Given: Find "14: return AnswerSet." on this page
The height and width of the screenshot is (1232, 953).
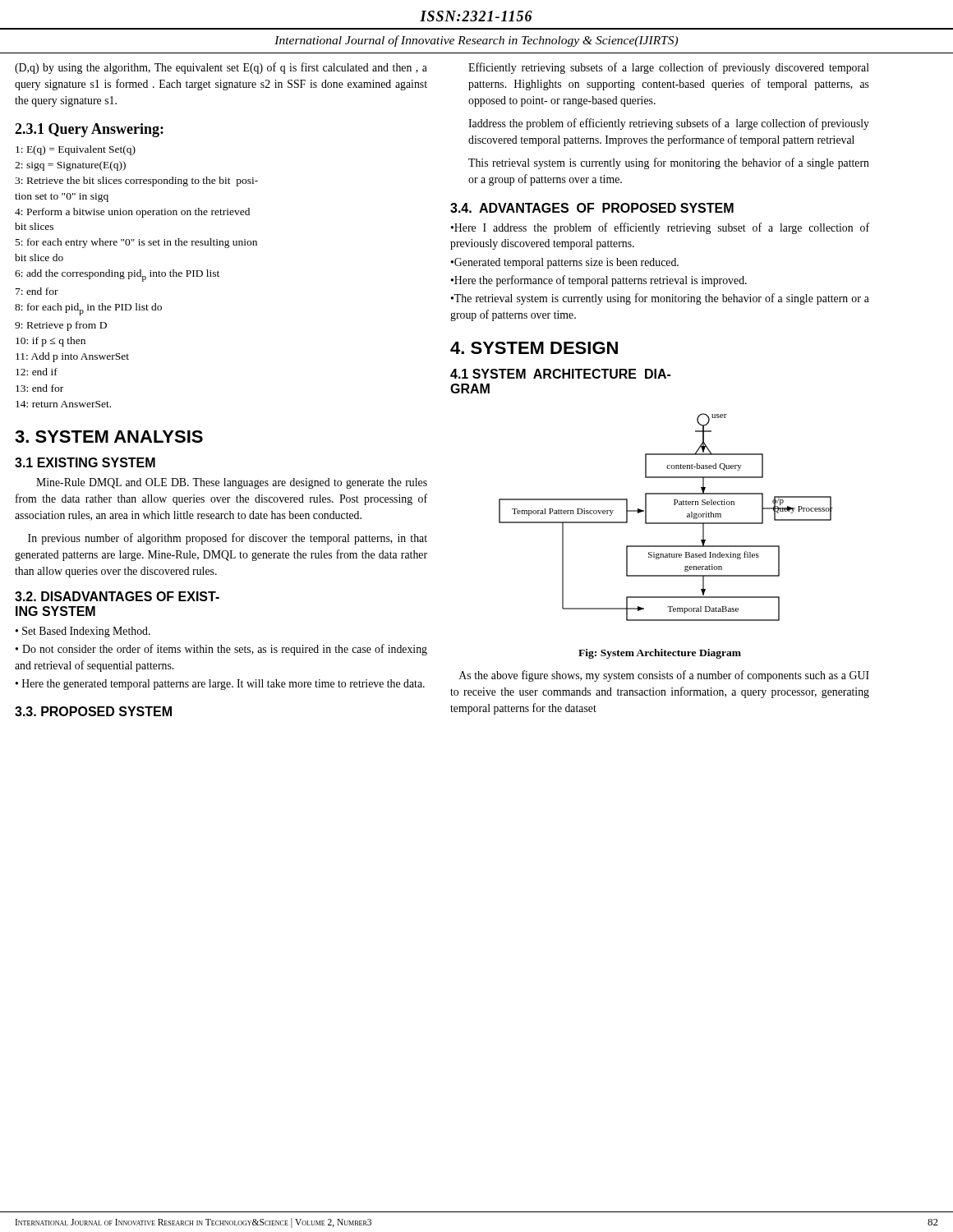Looking at the screenshot, I should [63, 403].
